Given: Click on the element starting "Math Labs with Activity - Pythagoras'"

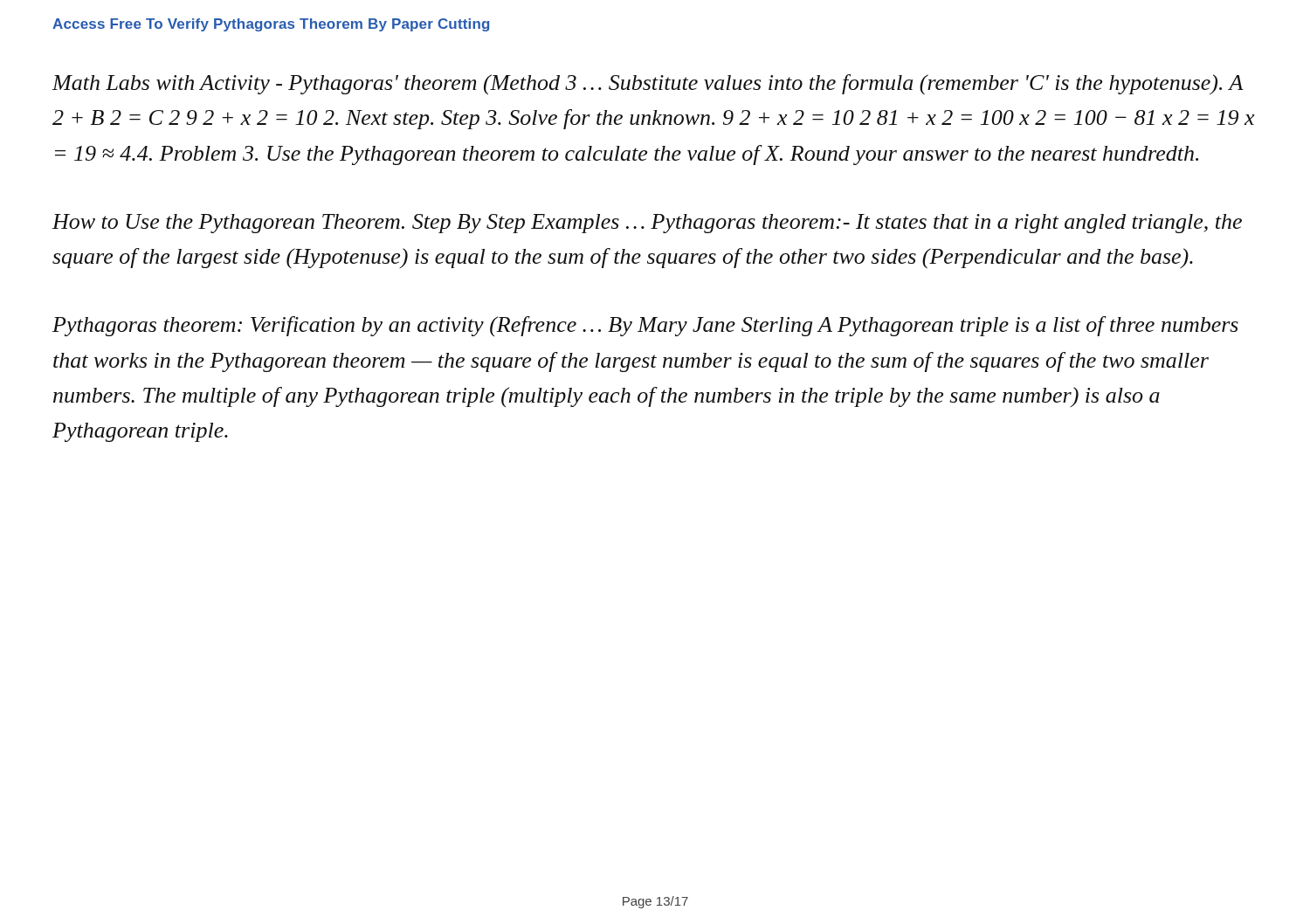Looking at the screenshot, I should pyautogui.click(x=653, y=118).
